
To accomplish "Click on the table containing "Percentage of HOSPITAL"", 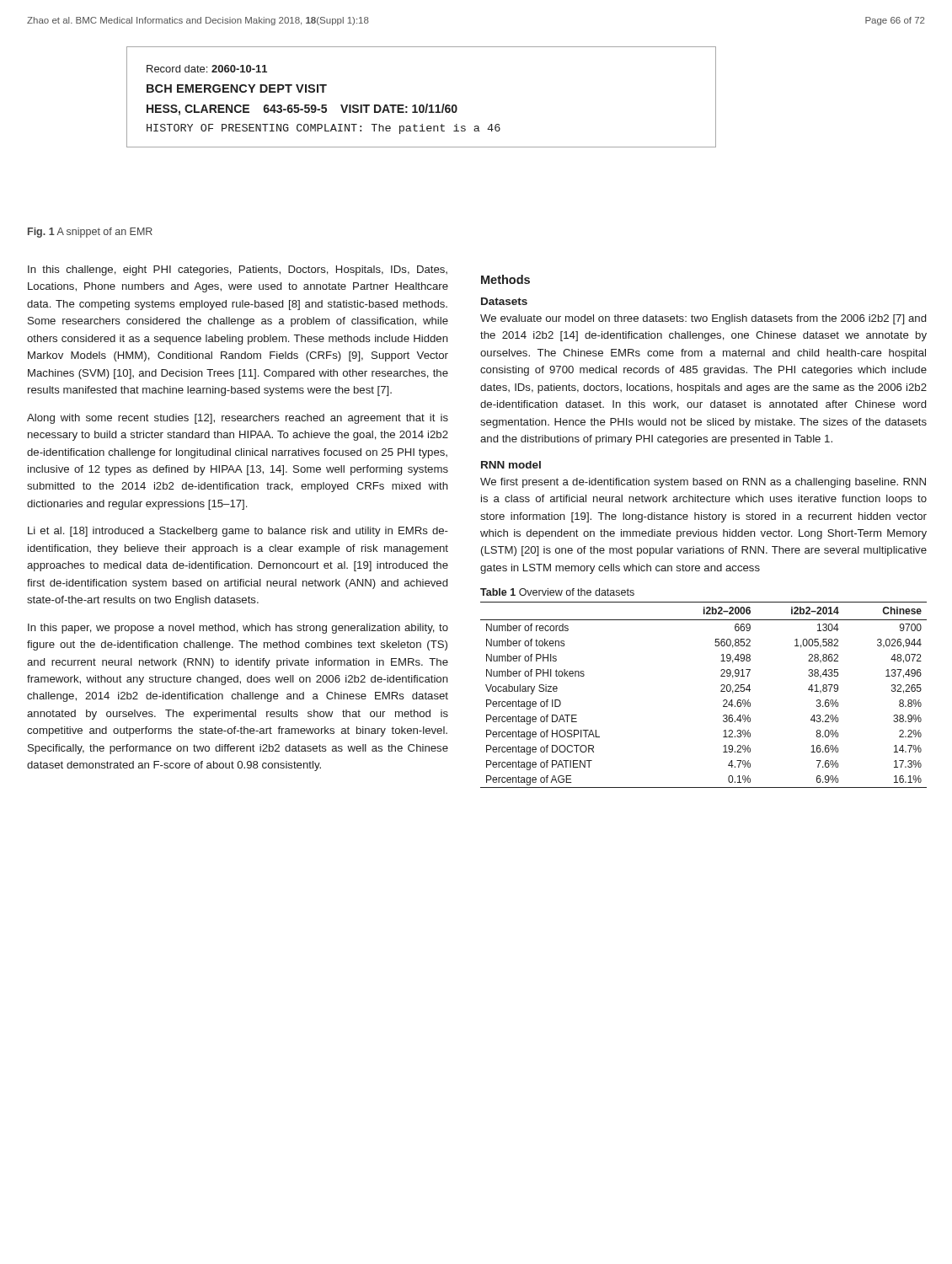I will tap(703, 695).
